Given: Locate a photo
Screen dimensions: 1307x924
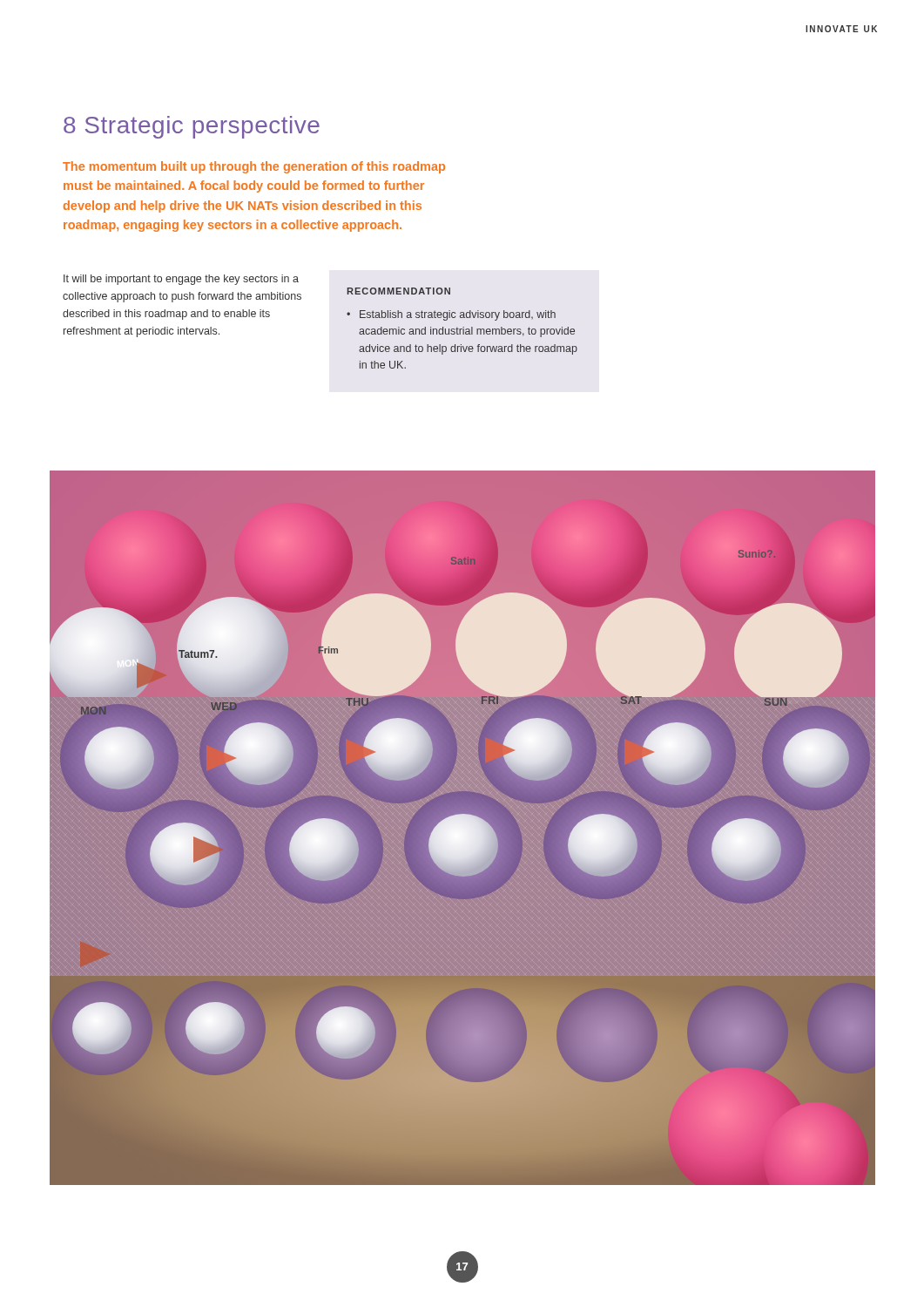Looking at the screenshot, I should tap(462, 828).
